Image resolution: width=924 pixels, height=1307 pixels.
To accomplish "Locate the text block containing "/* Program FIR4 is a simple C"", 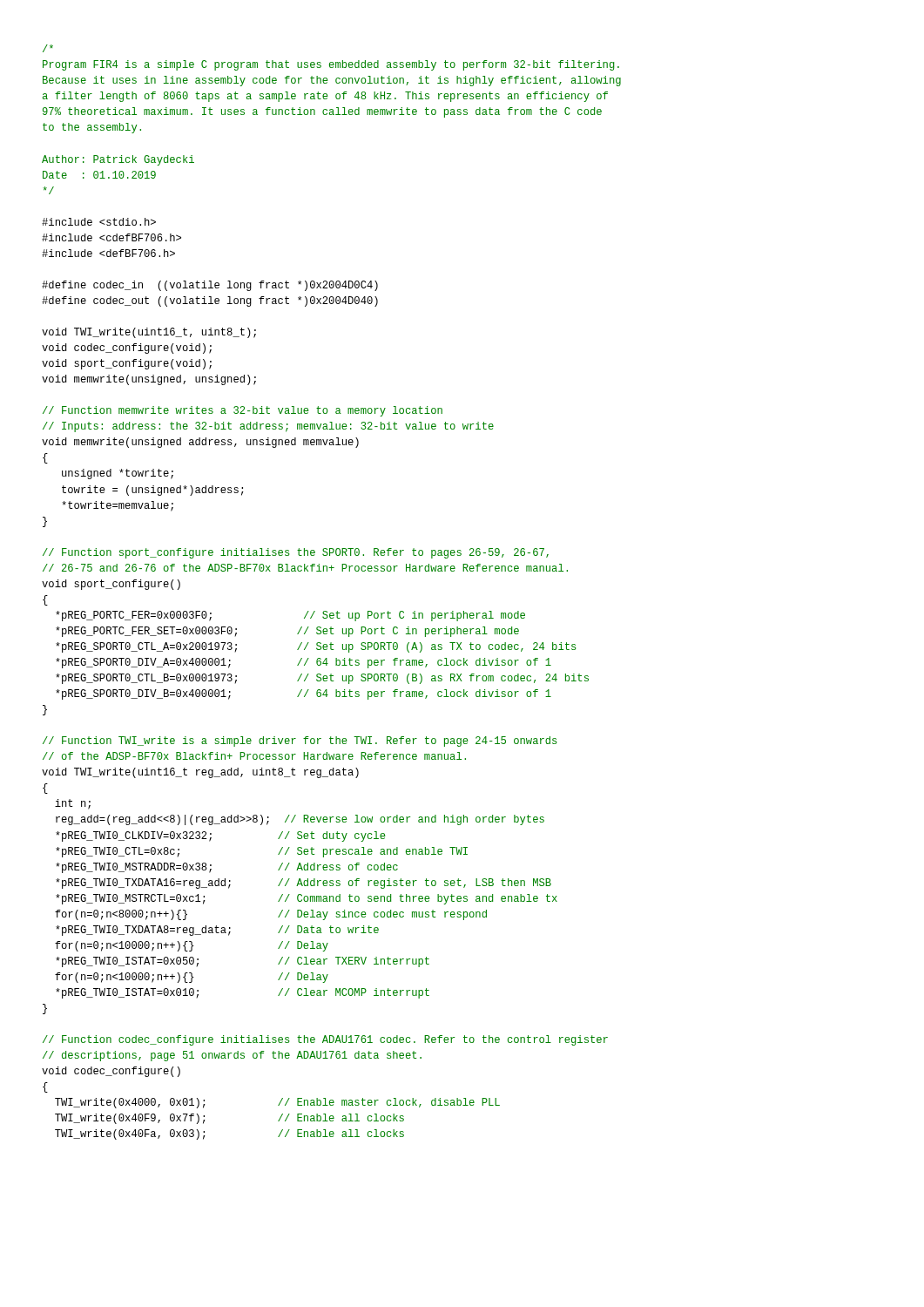I will [48, 48].
